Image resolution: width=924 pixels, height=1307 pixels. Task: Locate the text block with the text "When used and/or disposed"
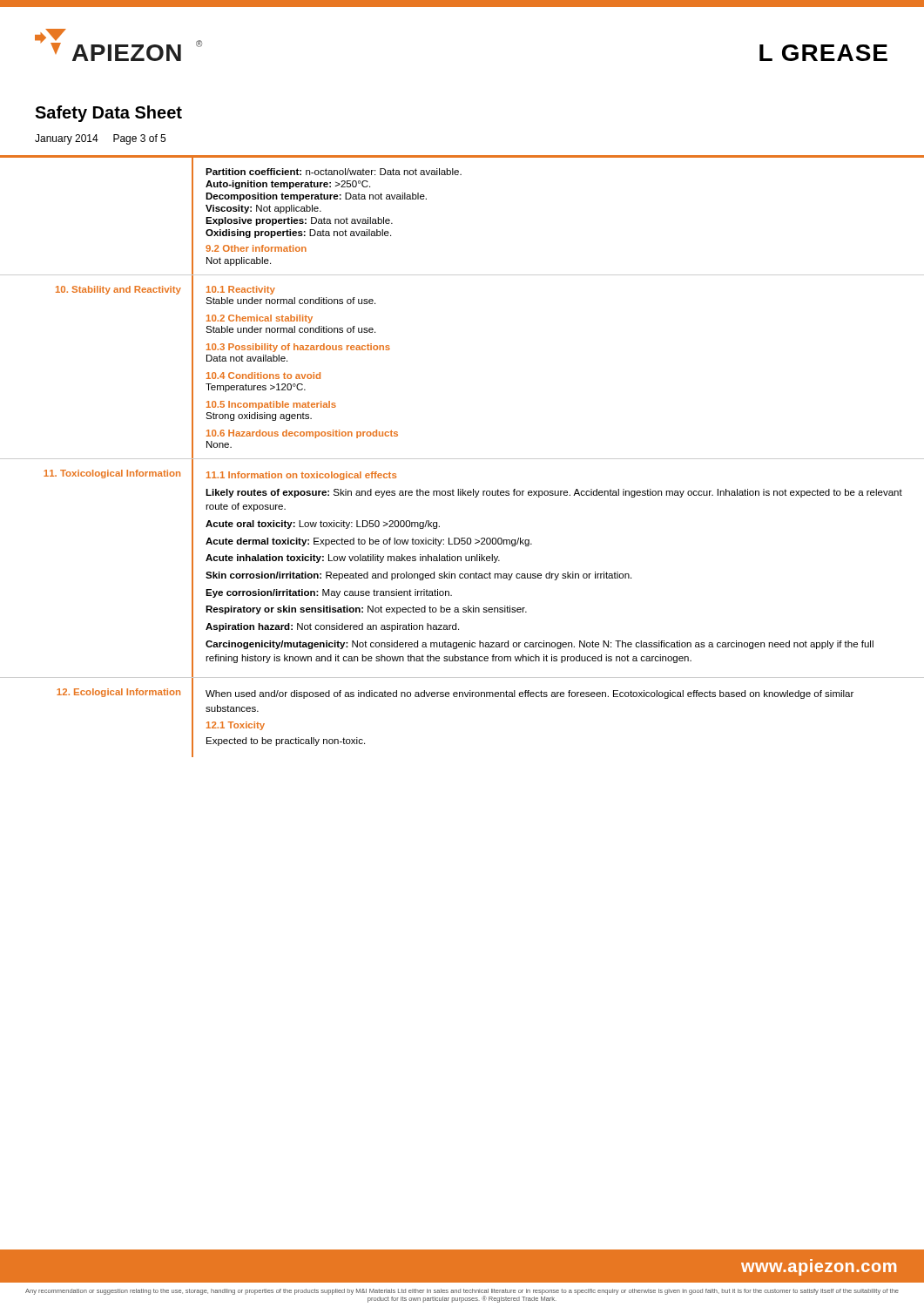(x=529, y=694)
